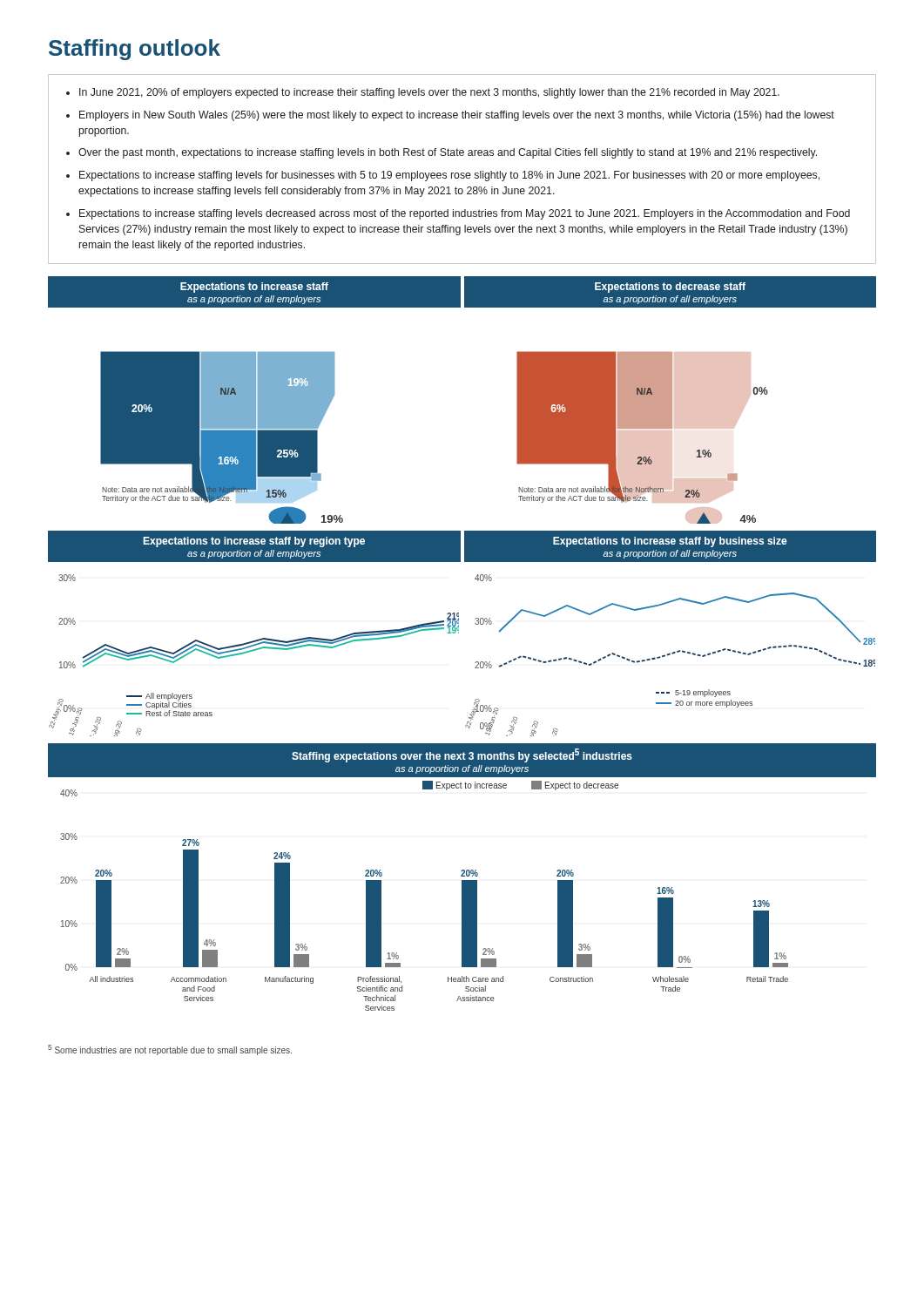This screenshot has width=924, height=1307.
Task: Point to "Staffing outlook"
Action: pos(134,48)
